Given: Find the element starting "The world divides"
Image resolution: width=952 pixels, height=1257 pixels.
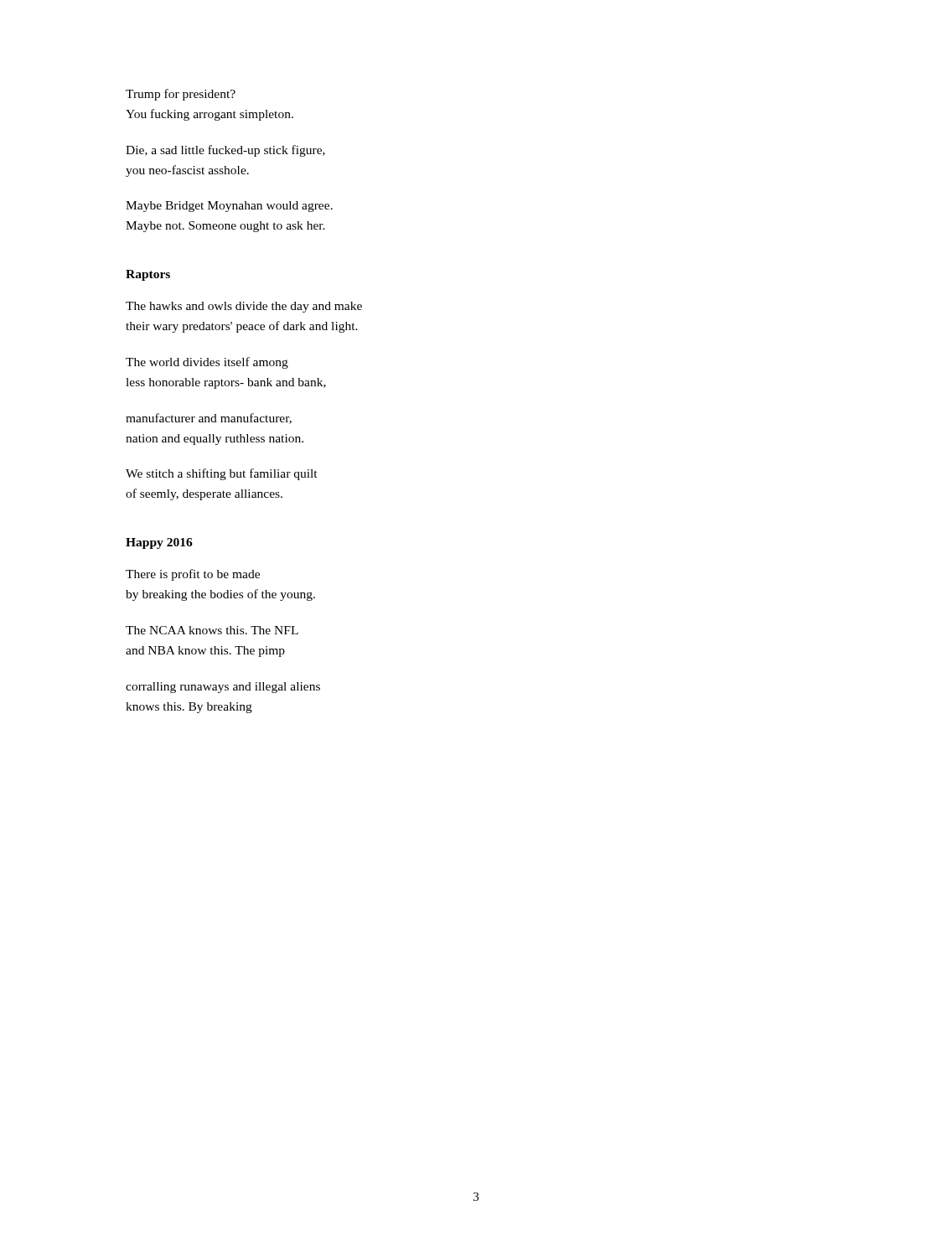Looking at the screenshot, I should pyautogui.click(x=226, y=372).
